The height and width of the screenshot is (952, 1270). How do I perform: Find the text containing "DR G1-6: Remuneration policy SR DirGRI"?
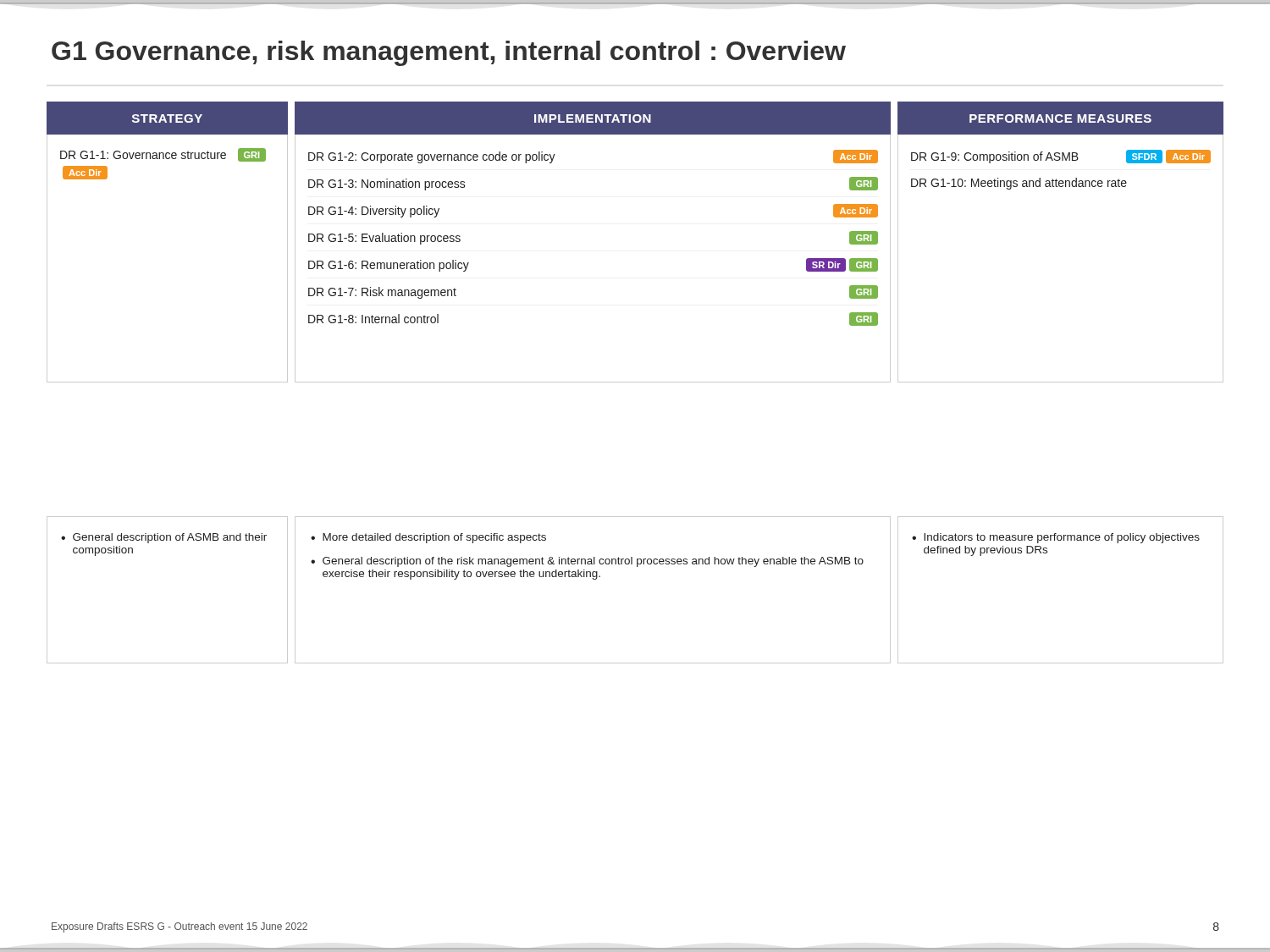[x=387, y=264]
